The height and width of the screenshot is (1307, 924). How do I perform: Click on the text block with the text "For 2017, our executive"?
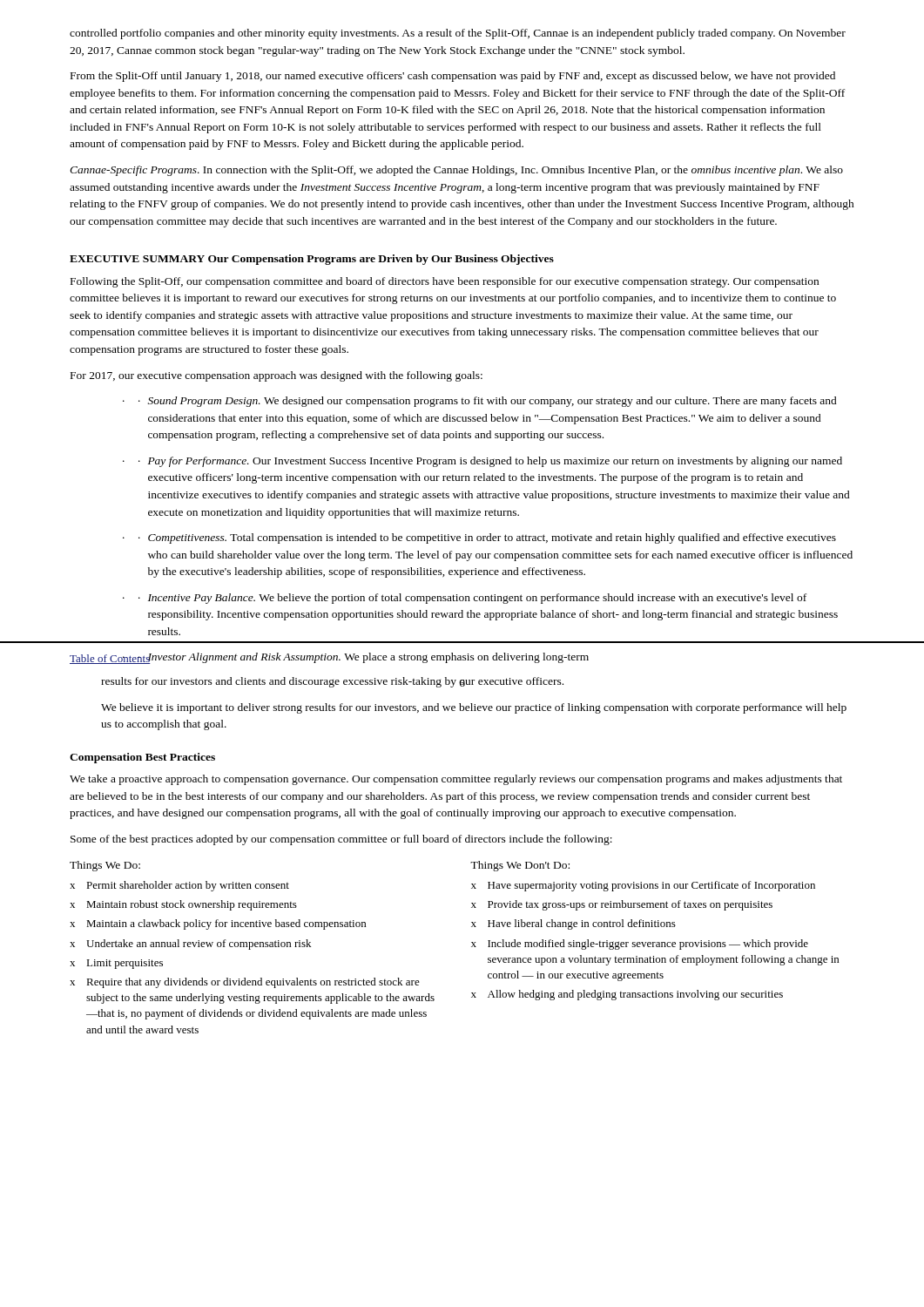(462, 375)
